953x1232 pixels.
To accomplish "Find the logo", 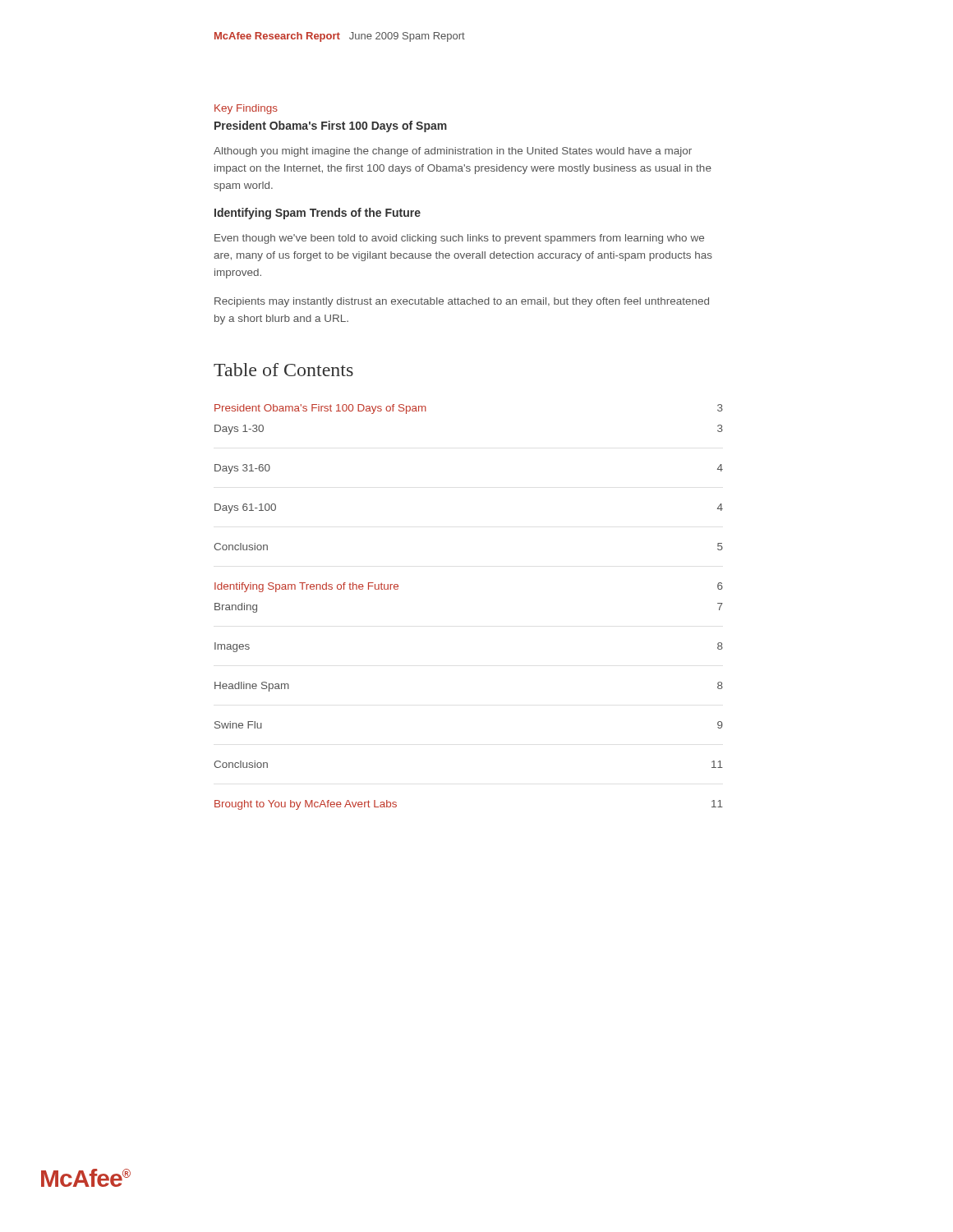I will coord(85,1179).
